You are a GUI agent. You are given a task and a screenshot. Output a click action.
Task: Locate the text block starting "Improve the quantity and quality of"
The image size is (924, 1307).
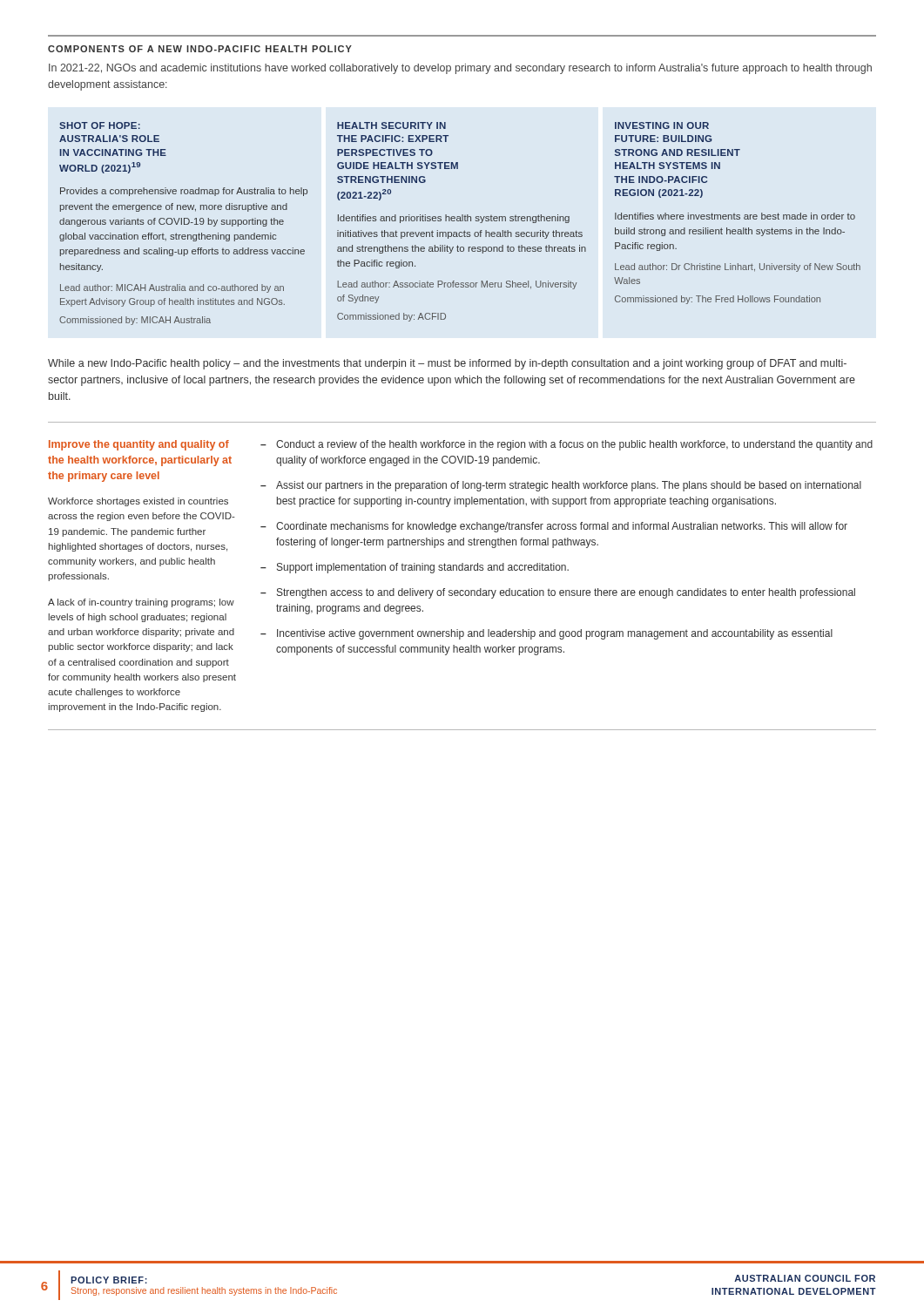coord(140,460)
